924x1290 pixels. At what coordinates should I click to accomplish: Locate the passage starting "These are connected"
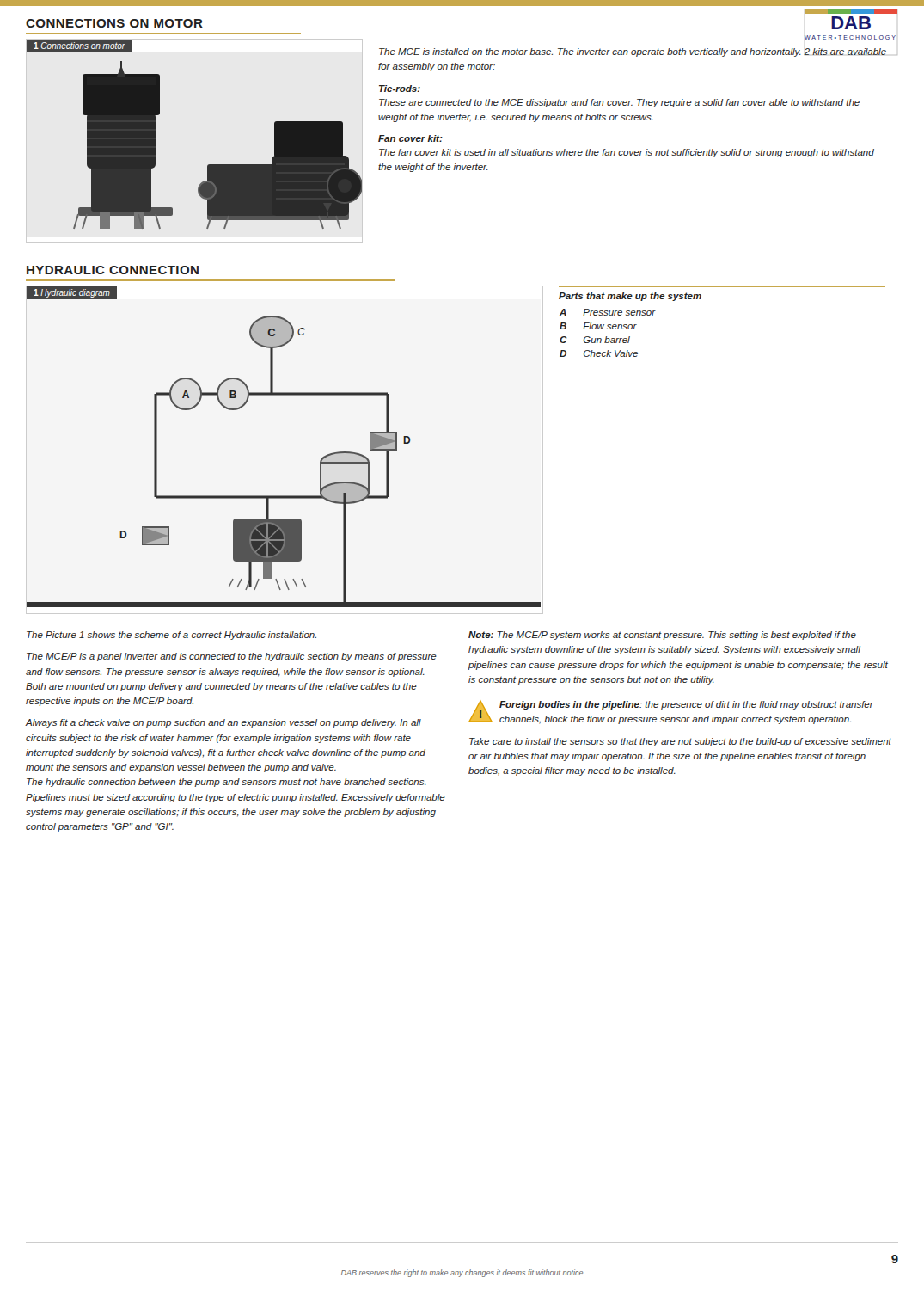[619, 109]
